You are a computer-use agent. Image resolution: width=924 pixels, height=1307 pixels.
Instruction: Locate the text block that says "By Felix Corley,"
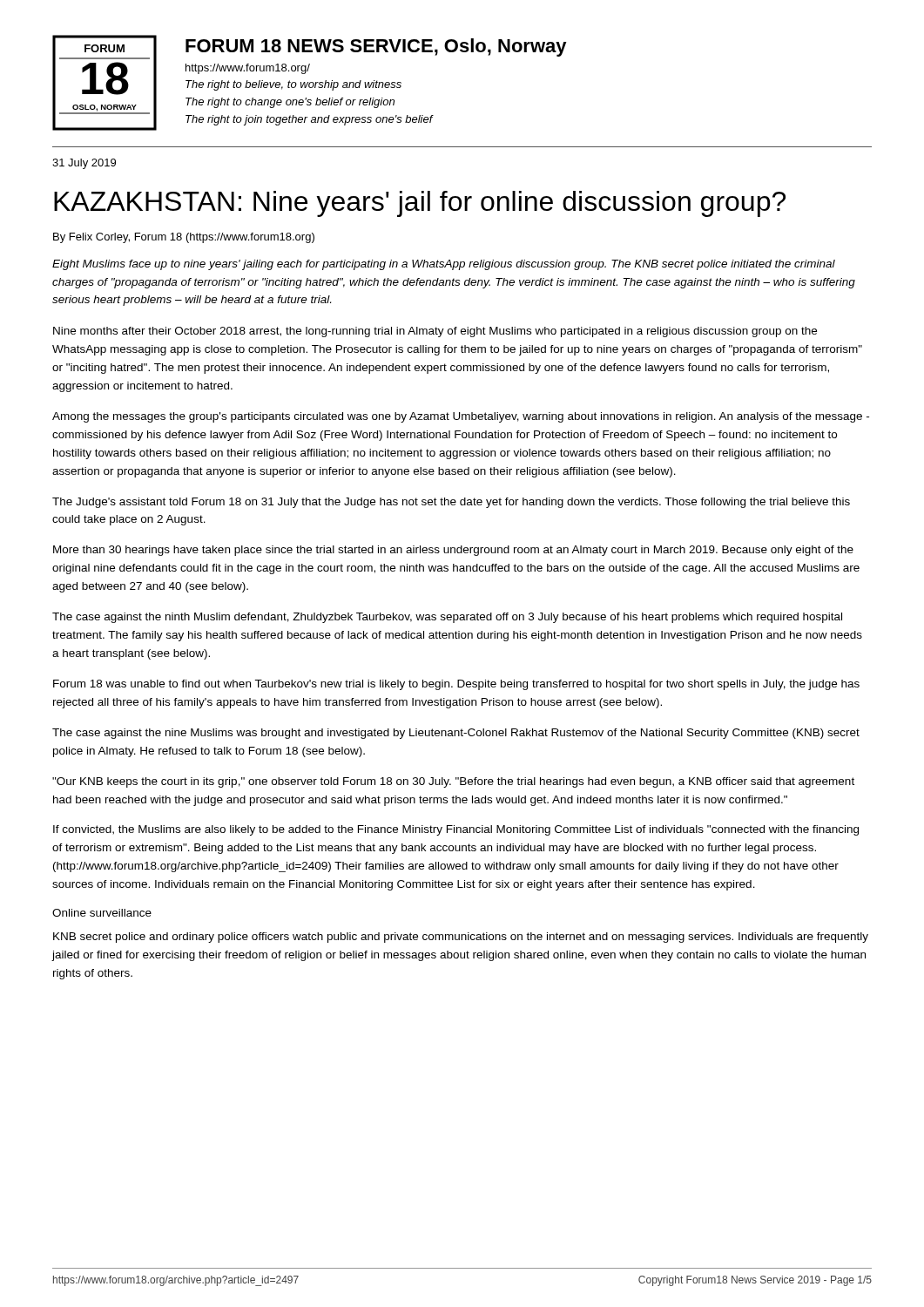point(184,237)
